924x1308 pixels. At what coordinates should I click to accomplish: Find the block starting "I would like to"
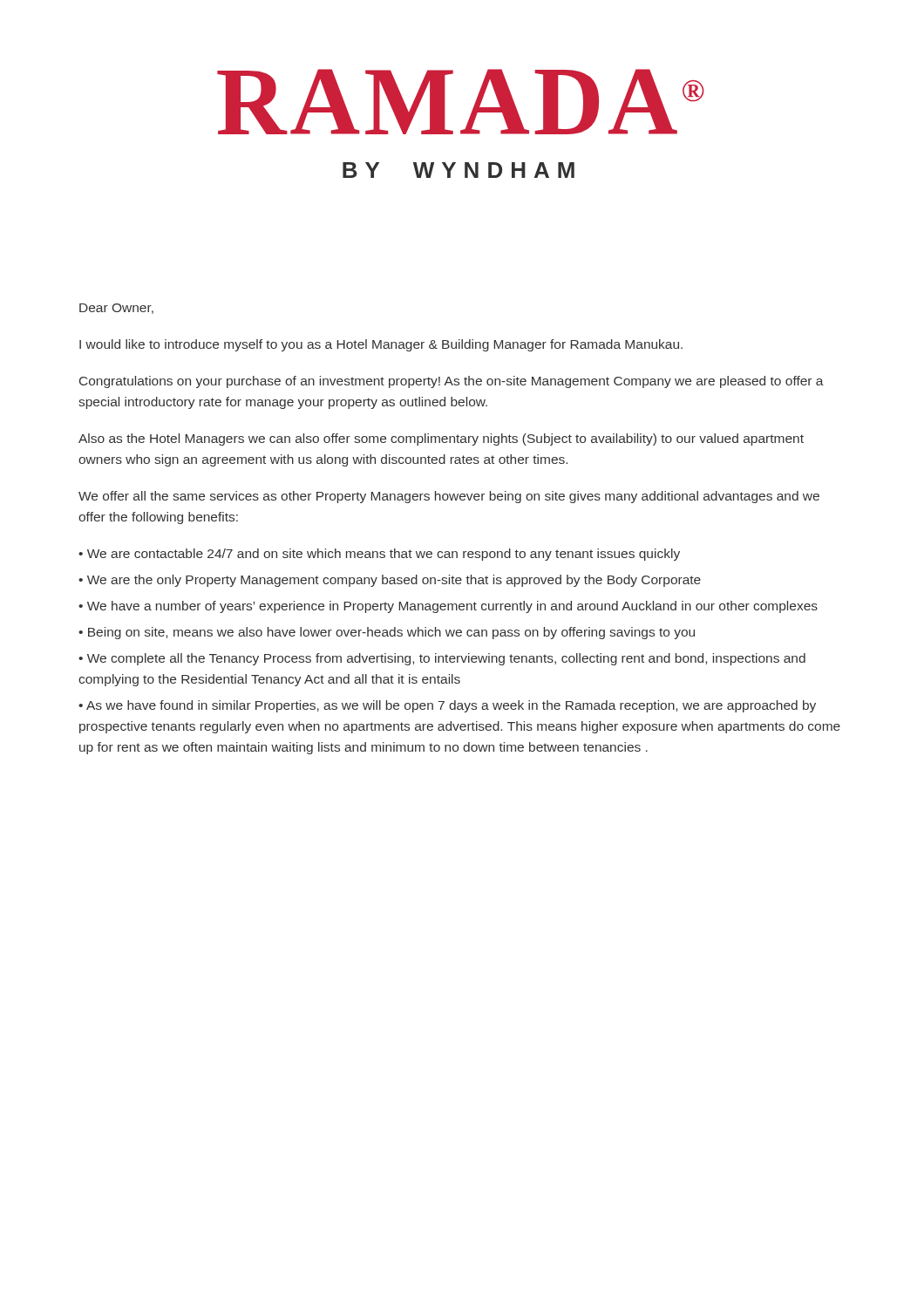point(381,344)
